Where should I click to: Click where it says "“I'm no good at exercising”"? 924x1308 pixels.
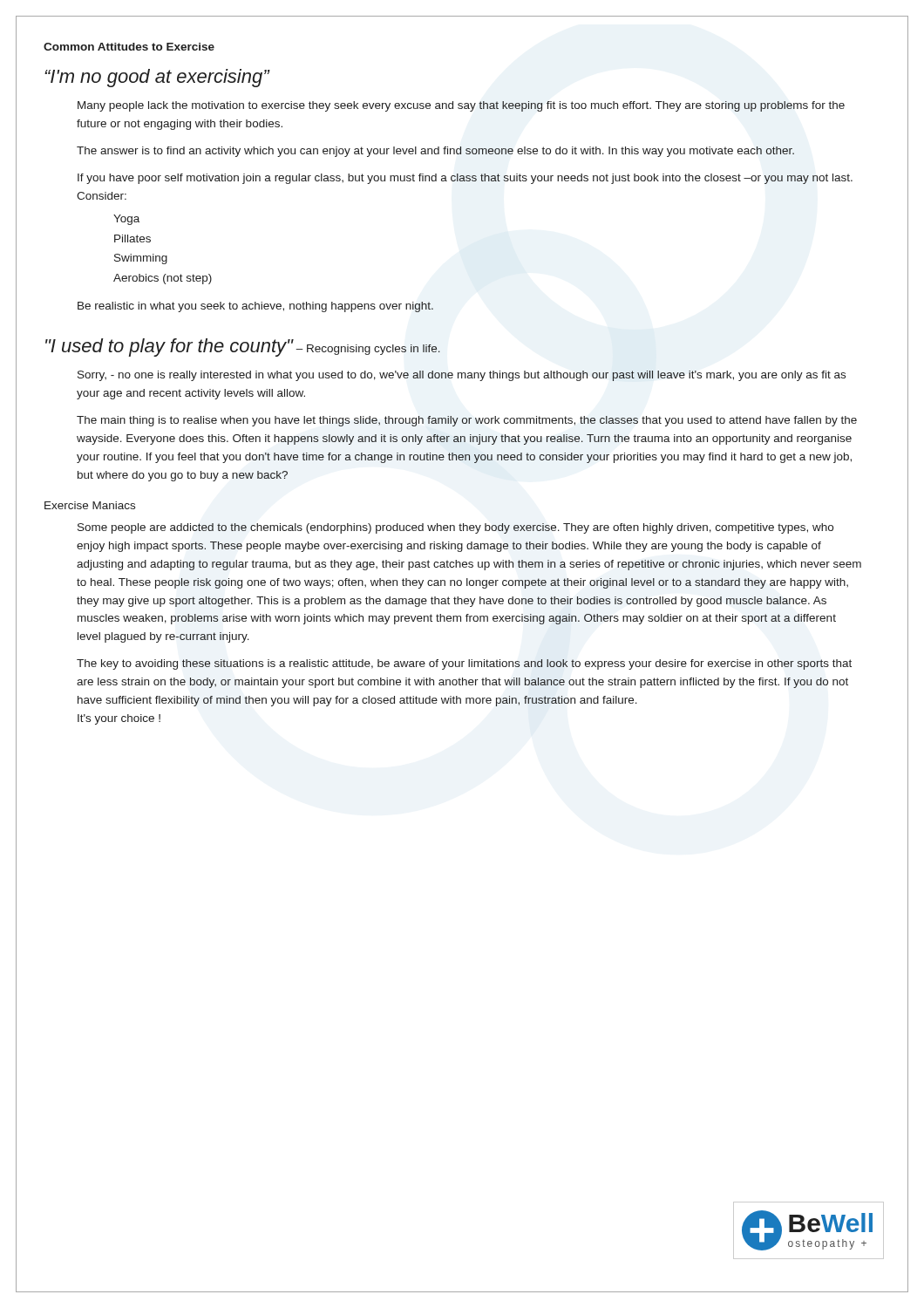tap(156, 76)
